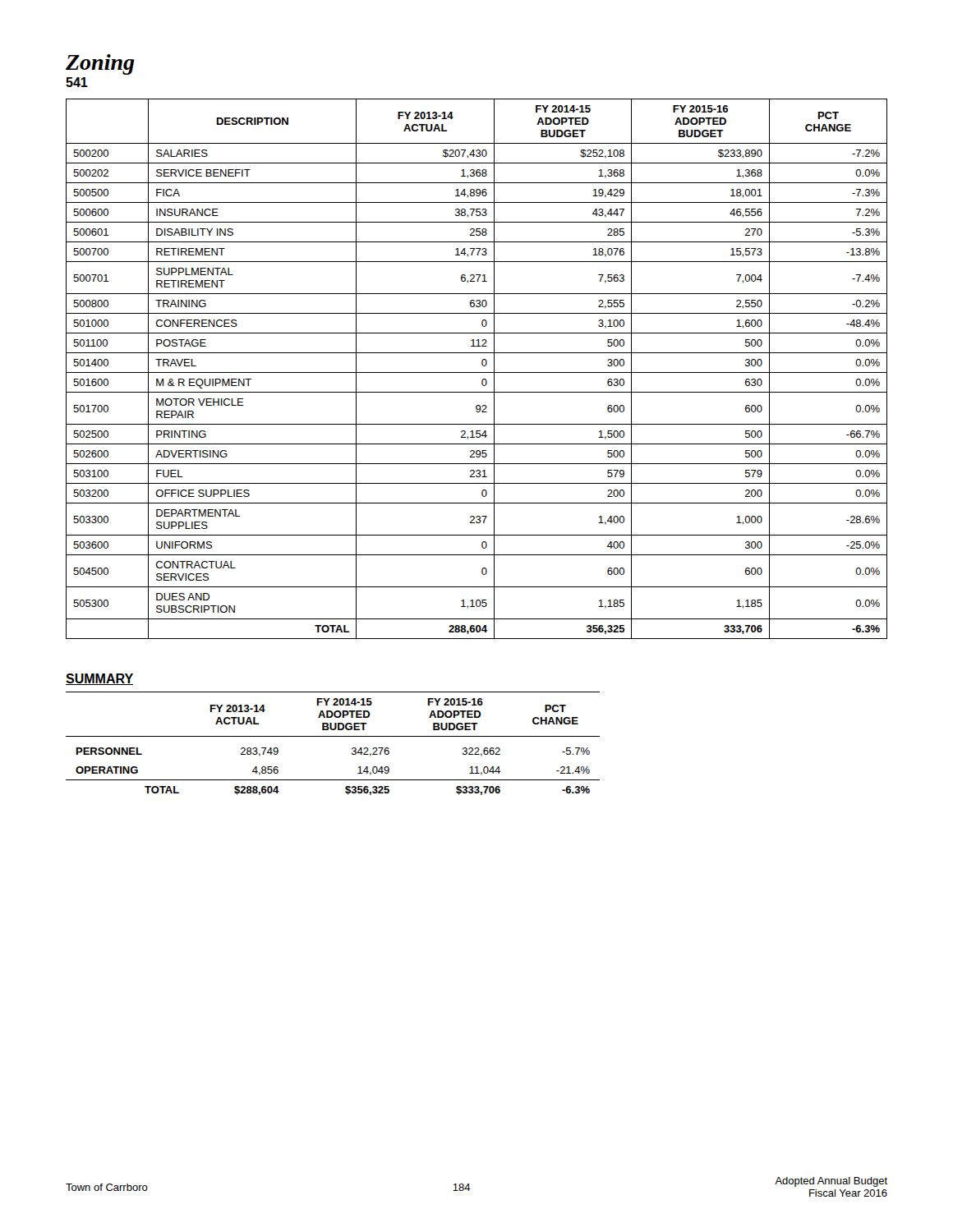Select the table that reads "DUES AND SUBSCRIPTION"
The image size is (953, 1232).
click(x=476, y=369)
